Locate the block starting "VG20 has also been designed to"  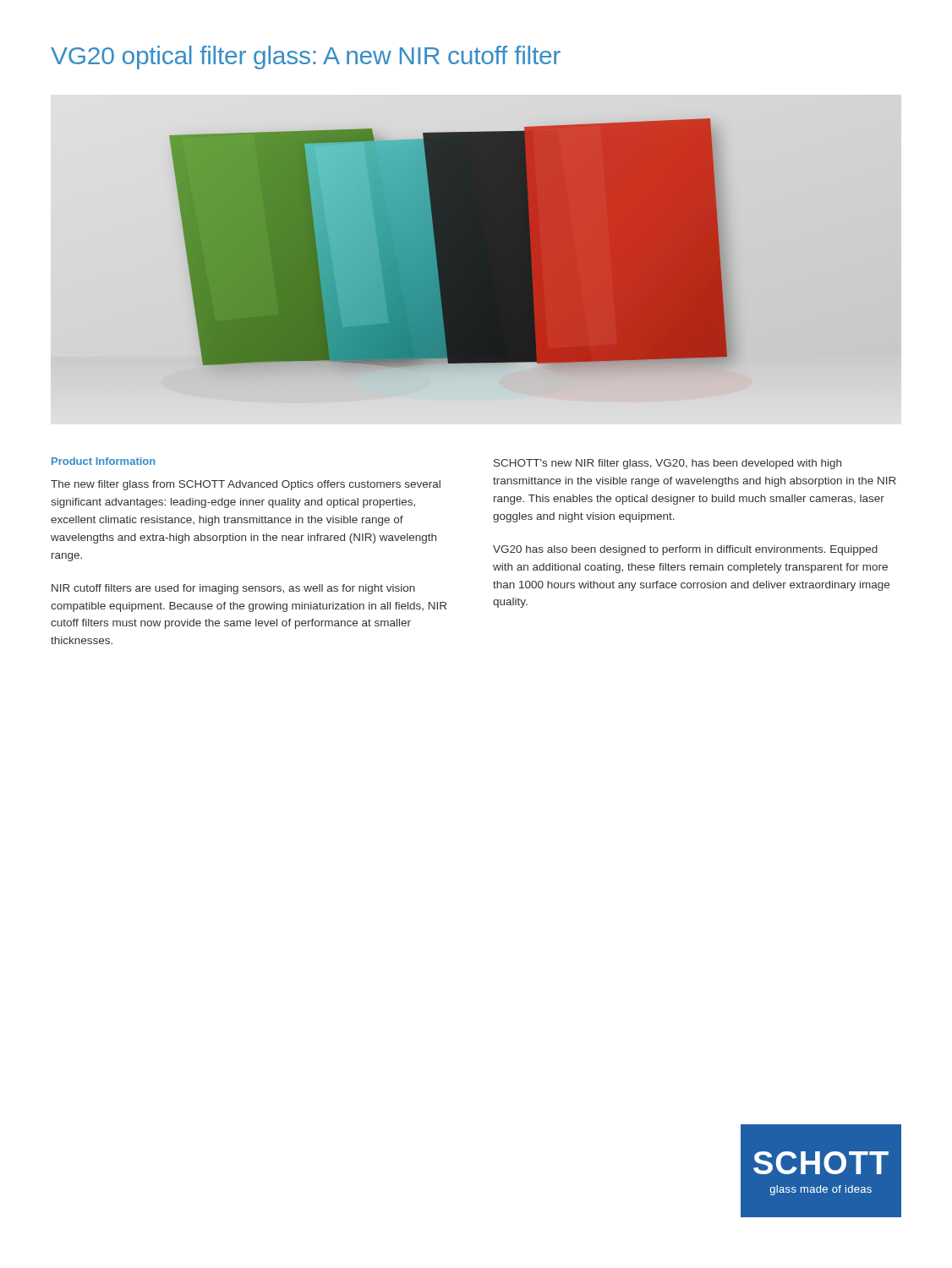[692, 575]
